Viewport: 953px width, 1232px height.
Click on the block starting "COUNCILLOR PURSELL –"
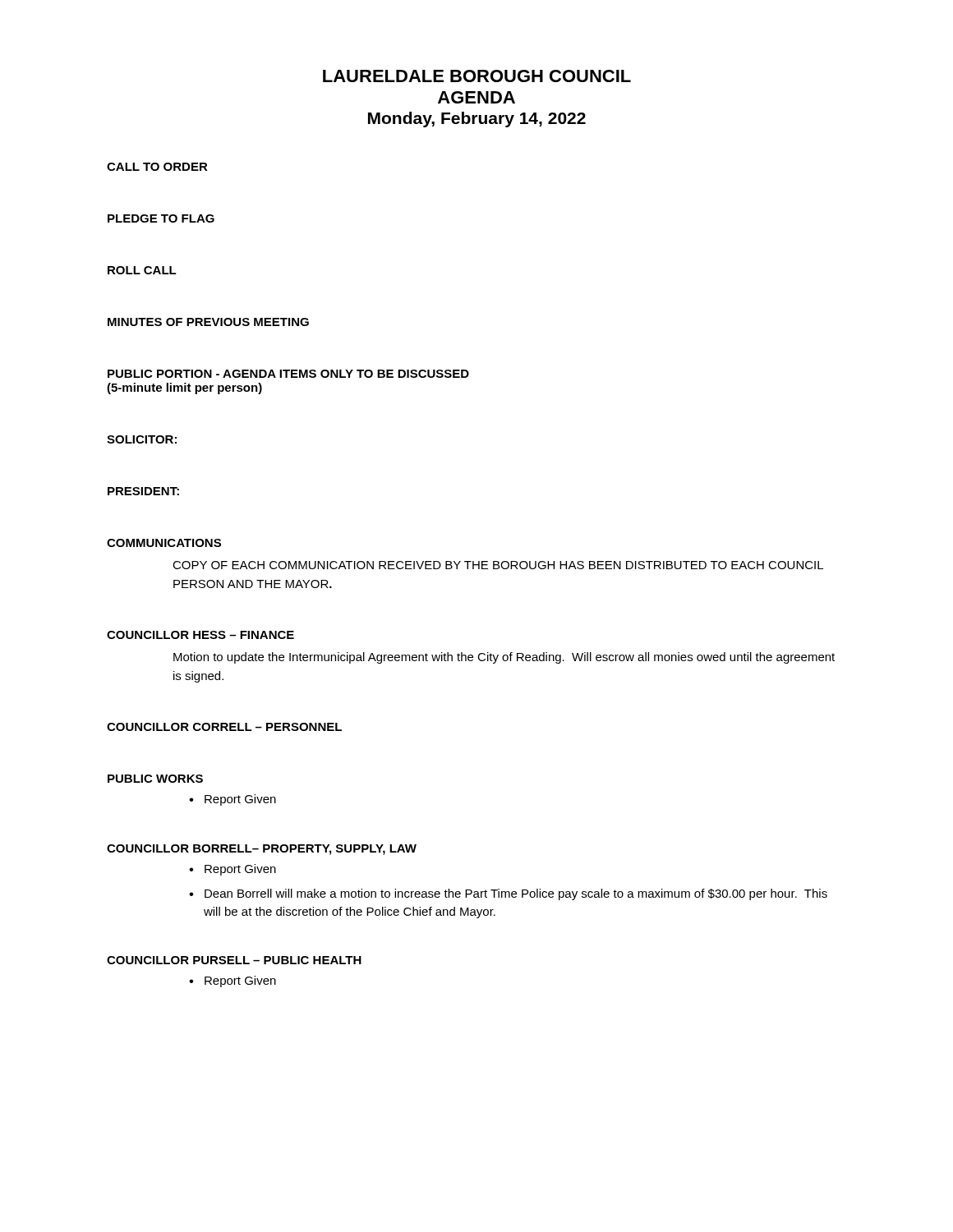coord(234,959)
